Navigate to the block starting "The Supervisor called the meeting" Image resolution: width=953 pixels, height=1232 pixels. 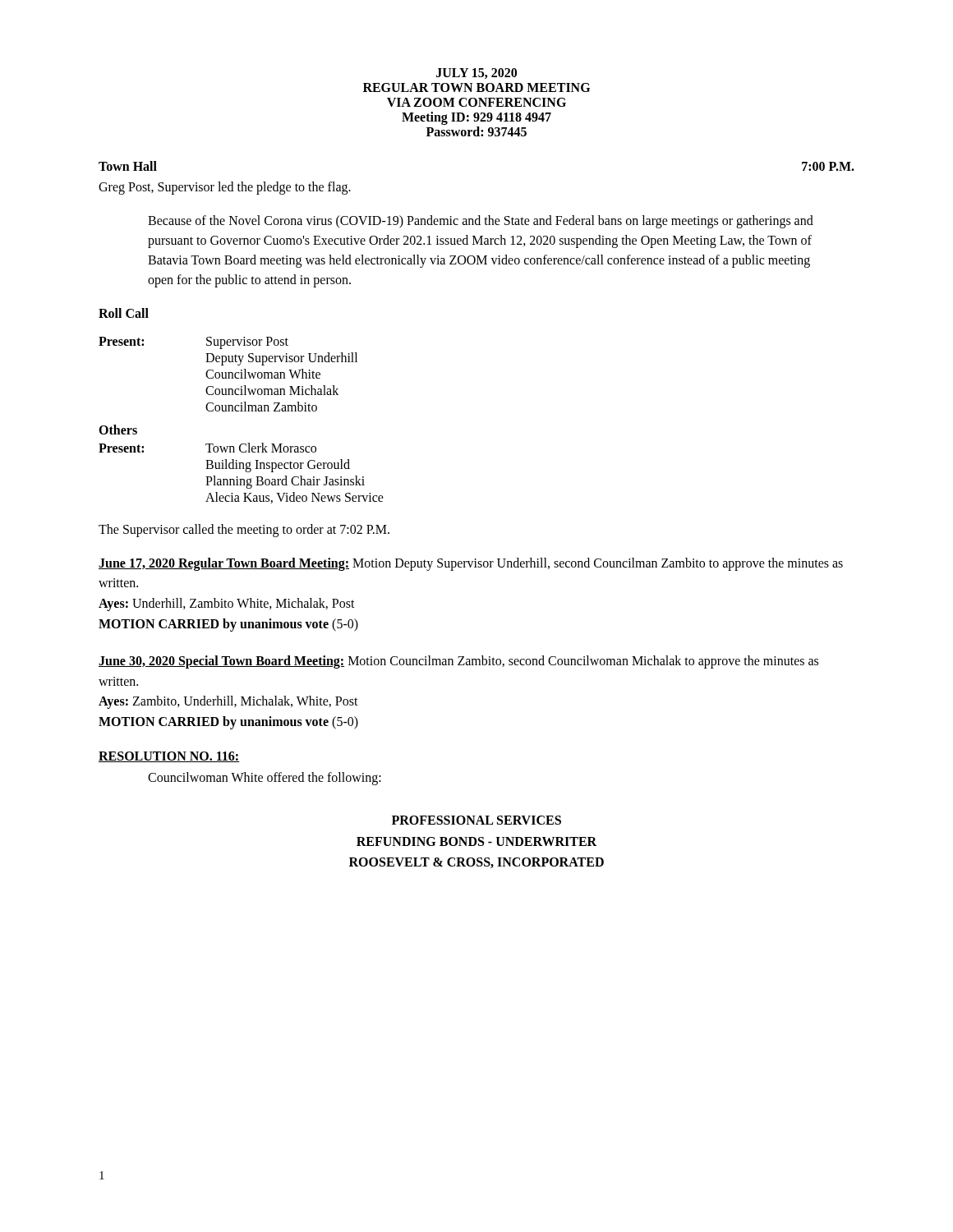[244, 529]
